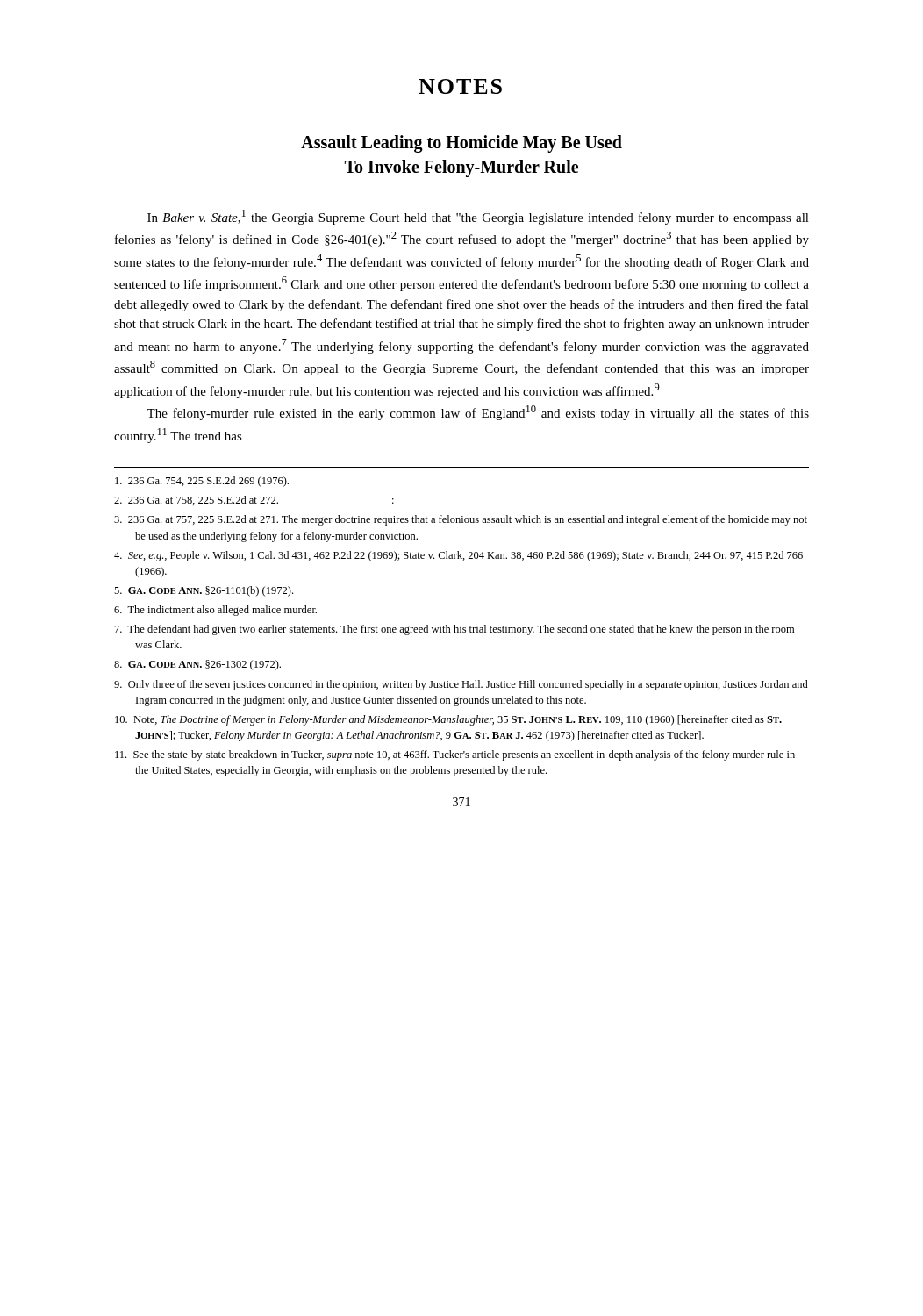The width and height of the screenshot is (923, 1316).
Task: Navigate to the passage starting "236 Ga. at 757,"
Action: click(x=462, y=528)
